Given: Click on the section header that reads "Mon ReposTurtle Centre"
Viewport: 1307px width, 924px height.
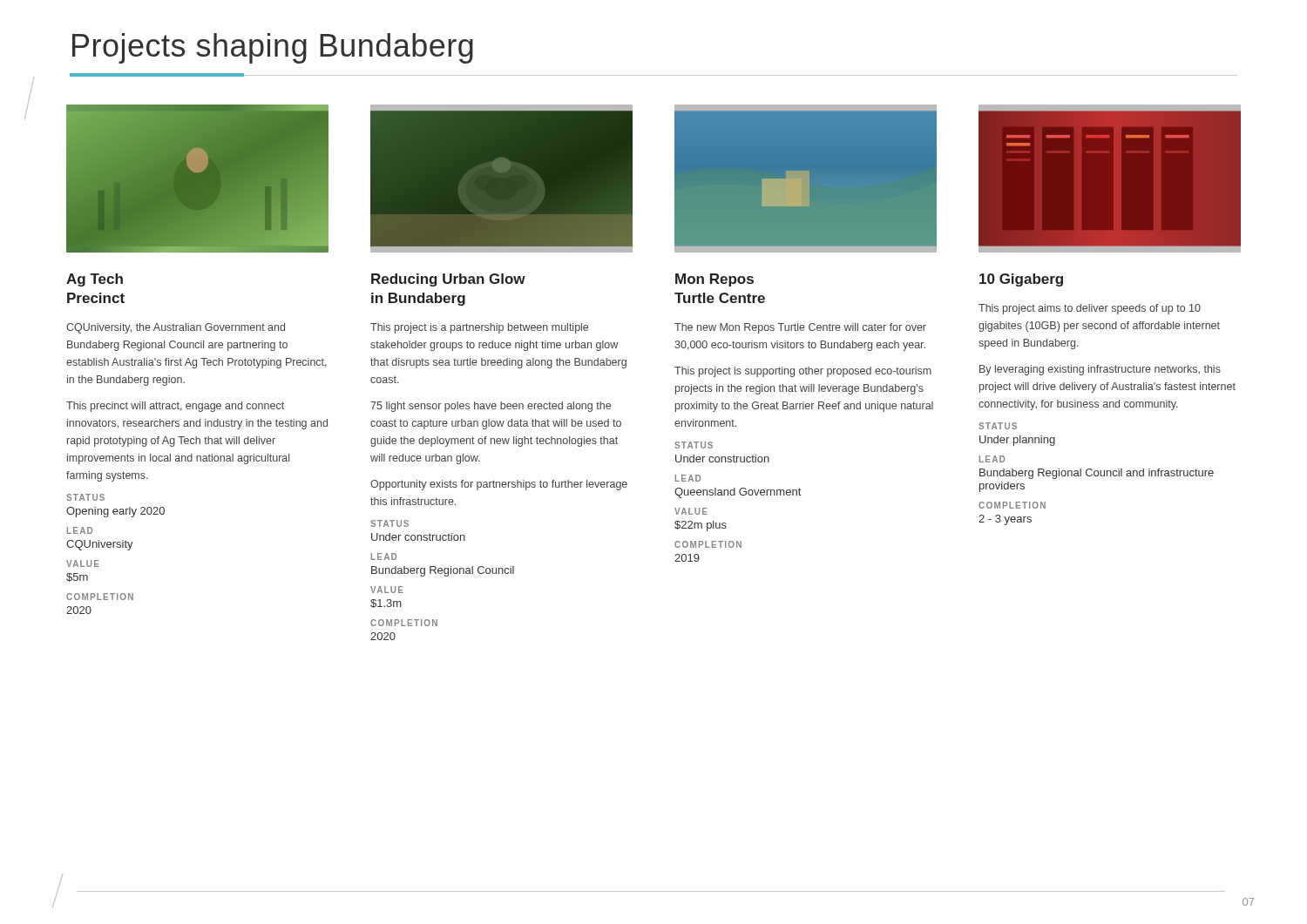Looking at the screenshot, I should tap(714, 280).
